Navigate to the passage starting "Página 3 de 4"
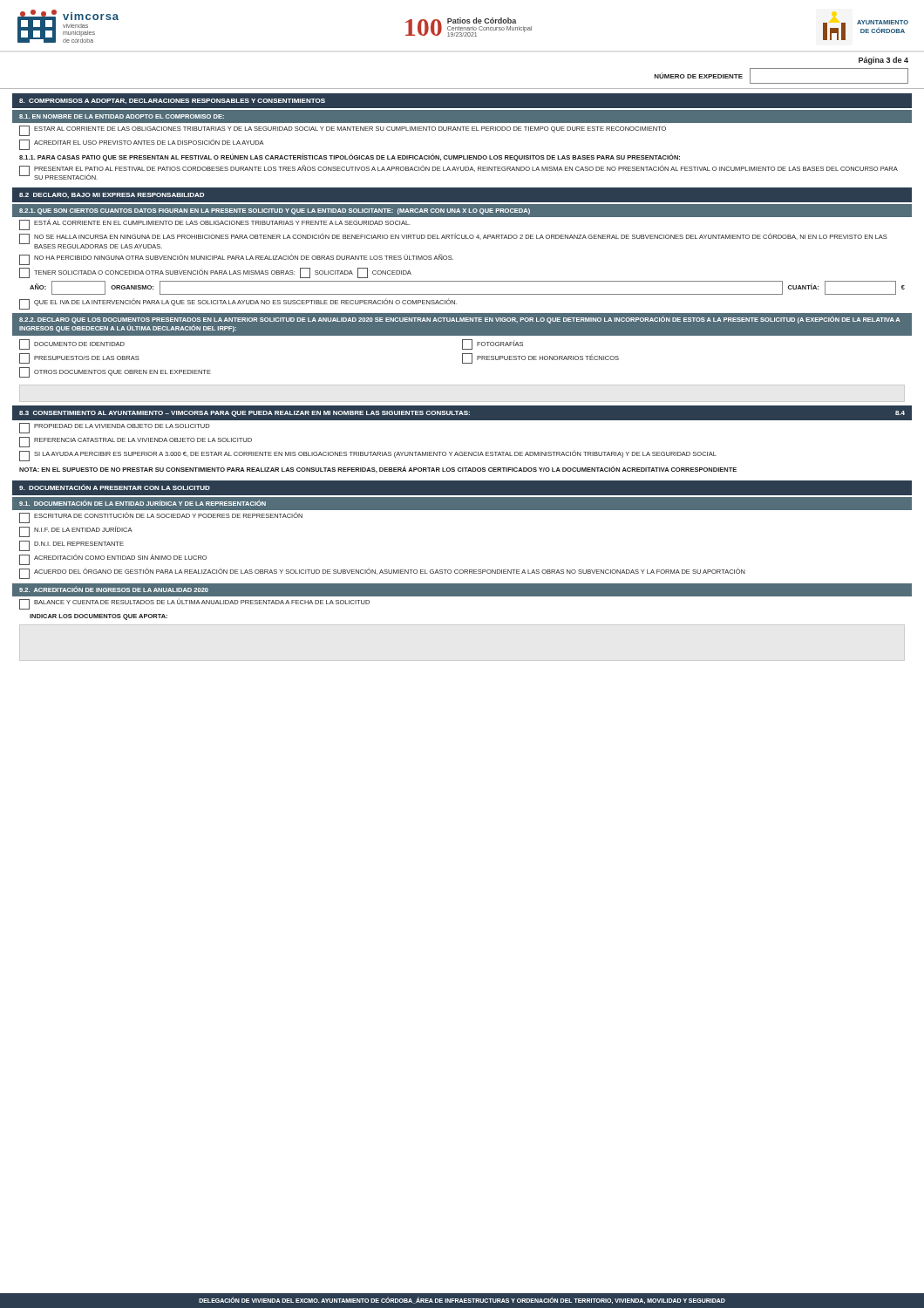The height and width of the screenshot is (1308, 924). (883, 60)
